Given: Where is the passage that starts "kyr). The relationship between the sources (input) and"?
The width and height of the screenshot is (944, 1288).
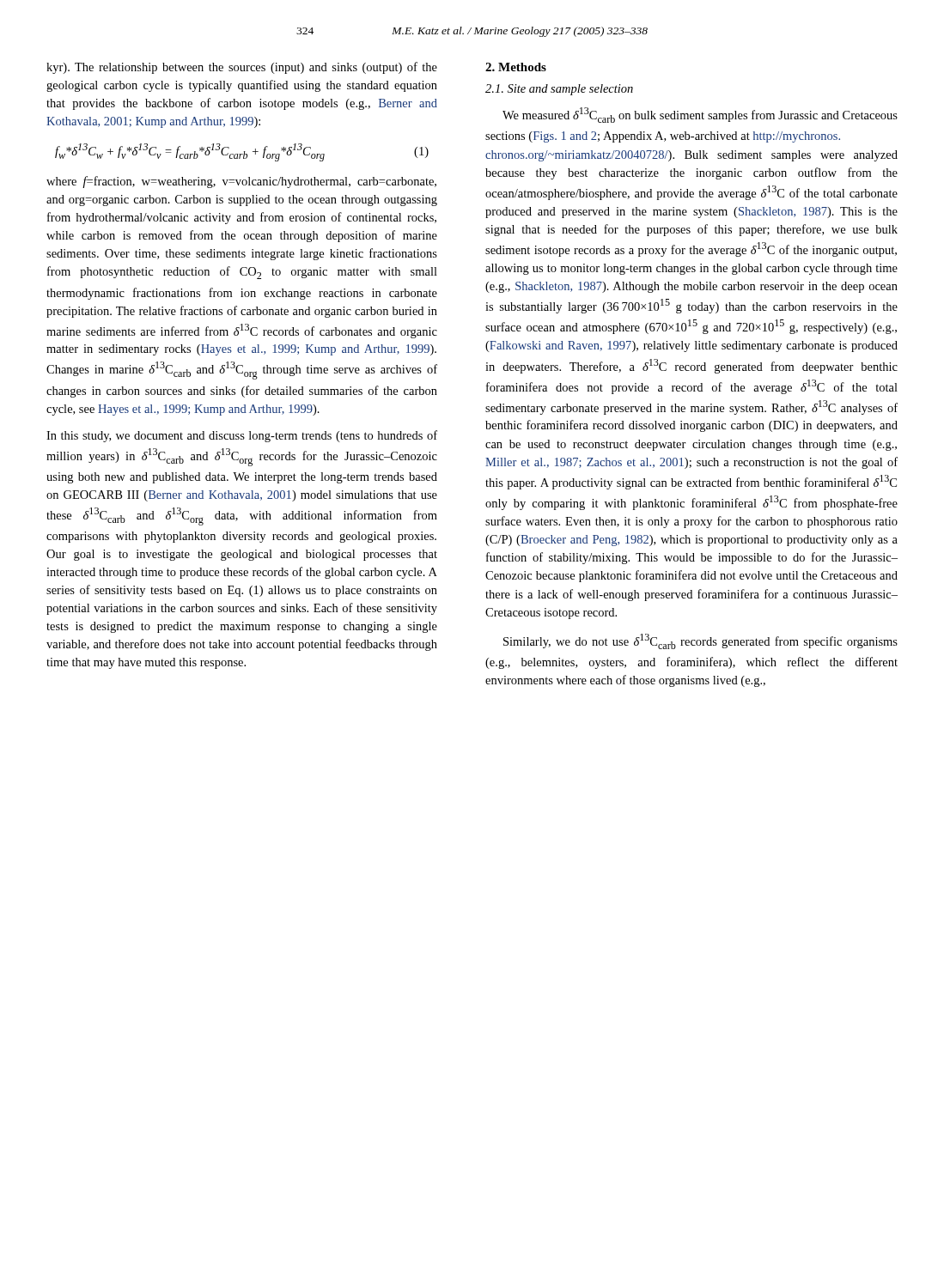Looking at the screenshot, I should 242,94.
